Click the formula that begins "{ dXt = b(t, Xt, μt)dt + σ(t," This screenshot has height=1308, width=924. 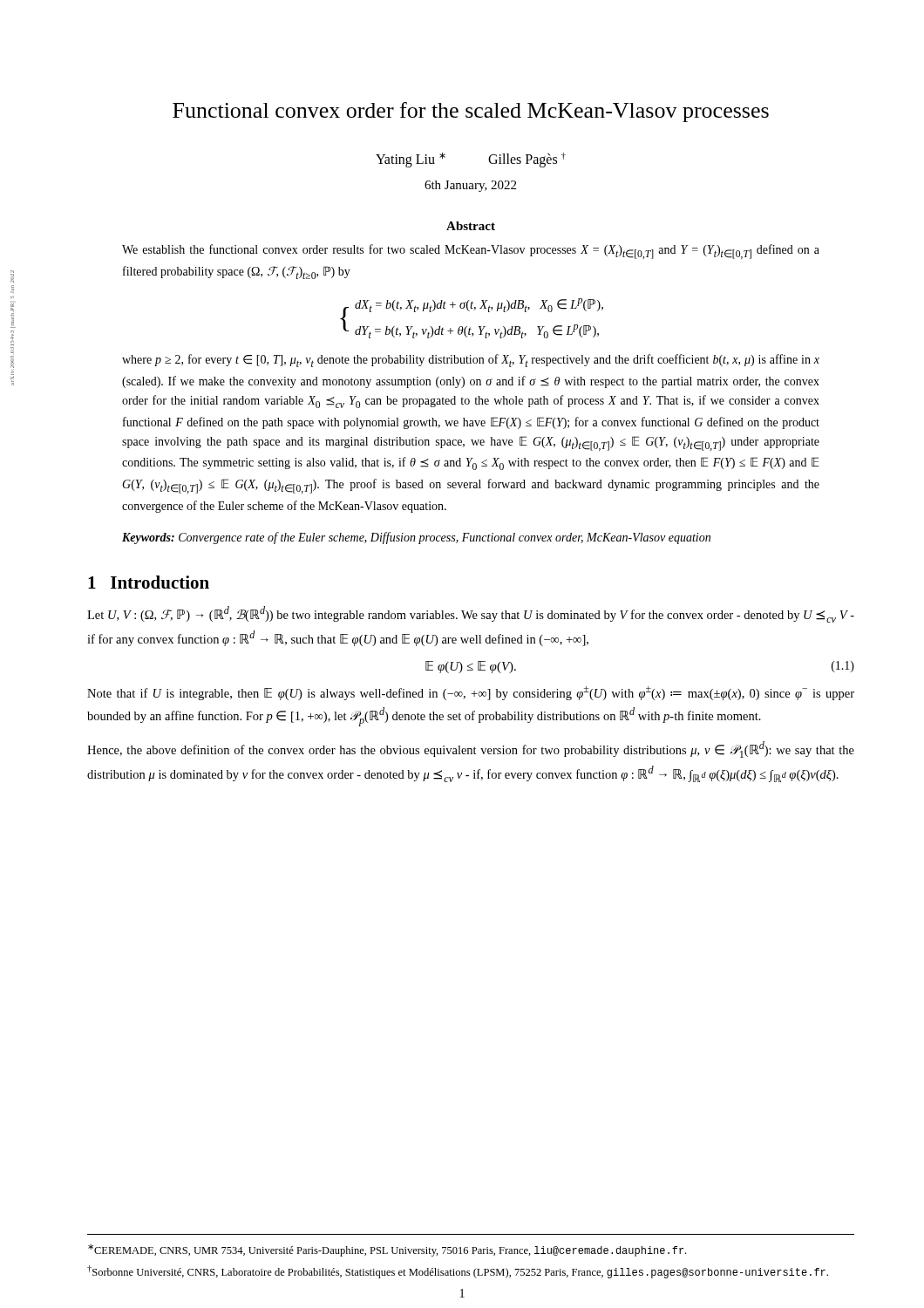click(x=471, y=318)
